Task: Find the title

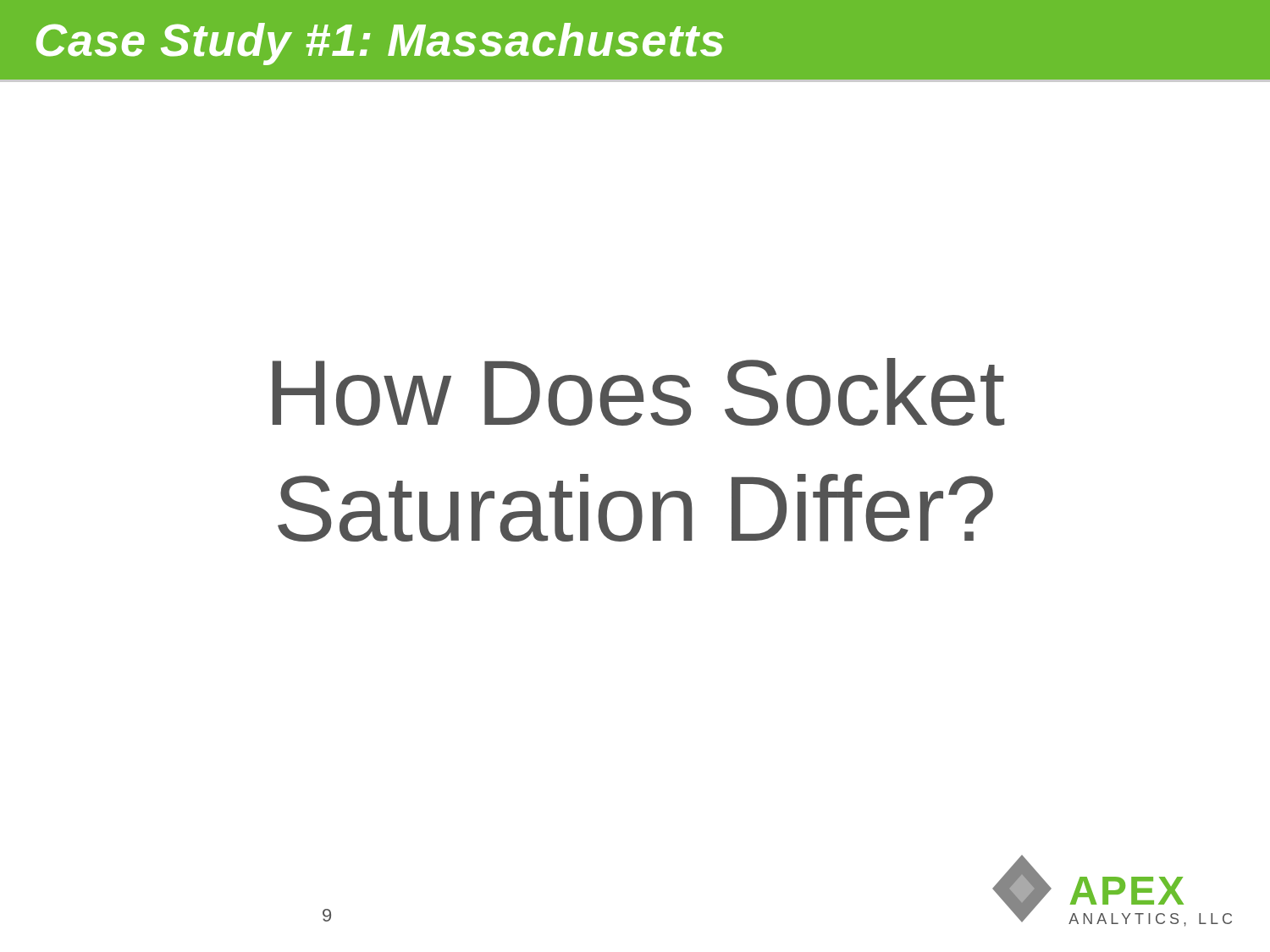Action: (x=635, y=450)
